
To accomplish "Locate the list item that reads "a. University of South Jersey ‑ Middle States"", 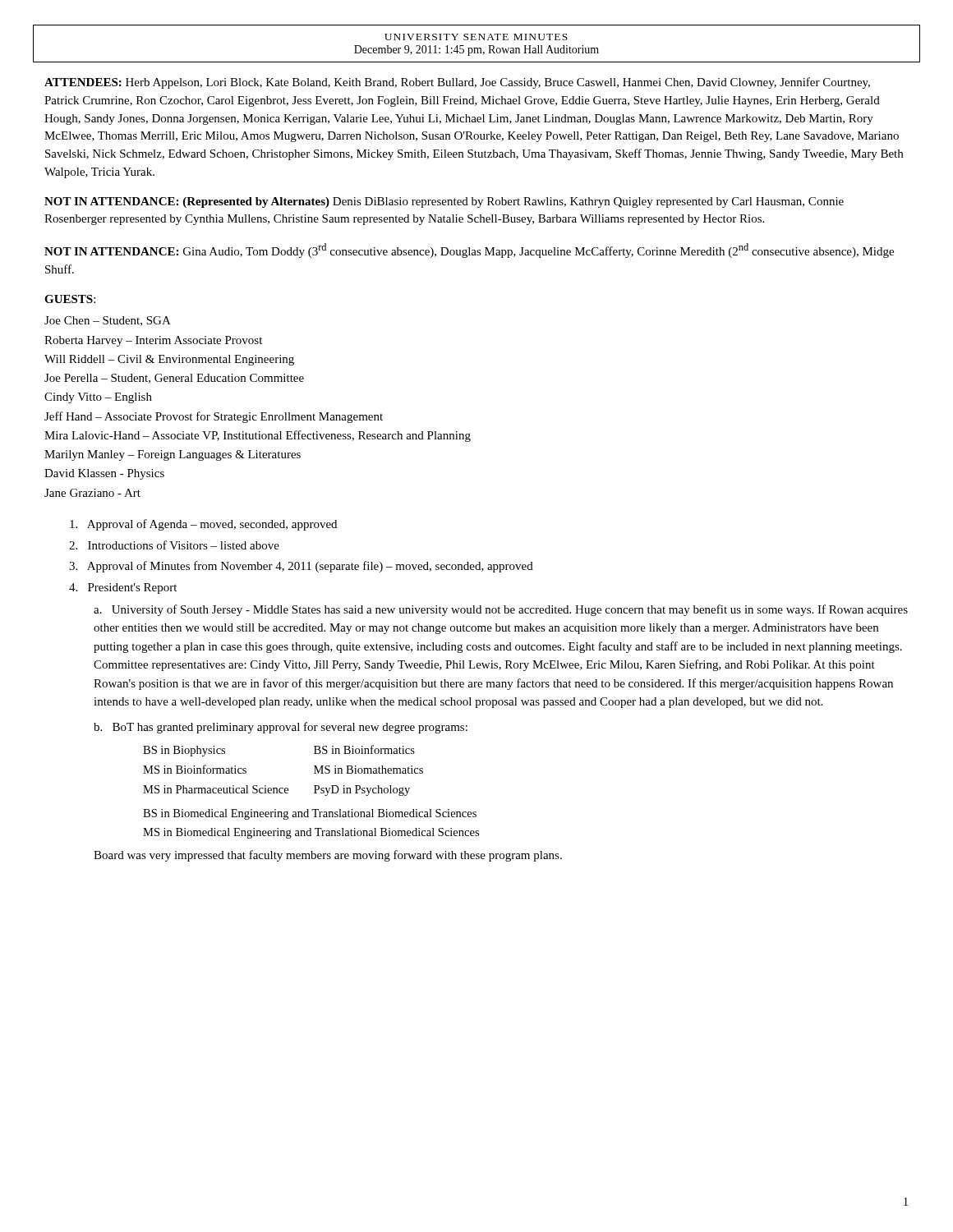I will 501,655.
